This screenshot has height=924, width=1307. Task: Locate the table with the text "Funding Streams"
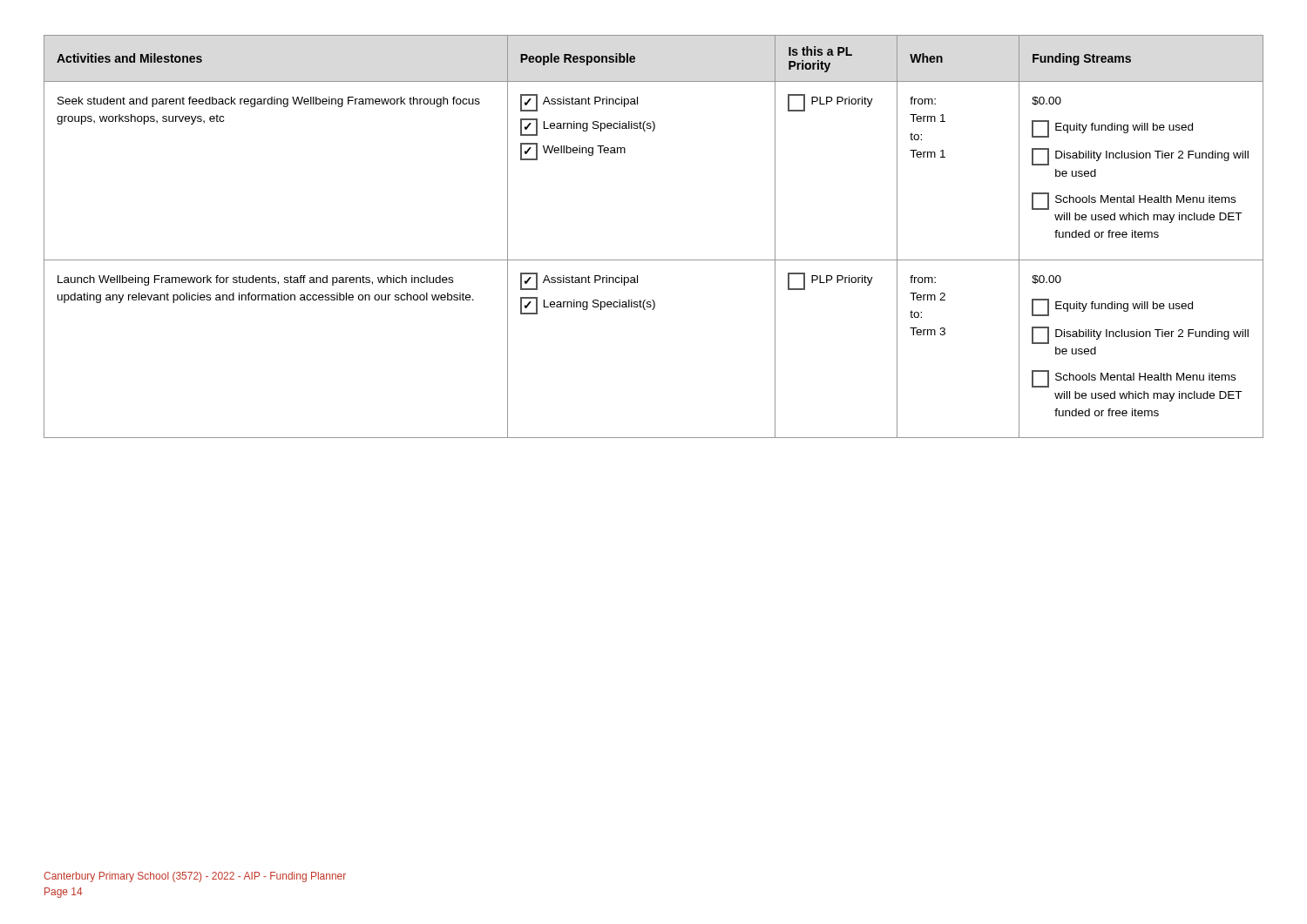(x=654, y=236)
